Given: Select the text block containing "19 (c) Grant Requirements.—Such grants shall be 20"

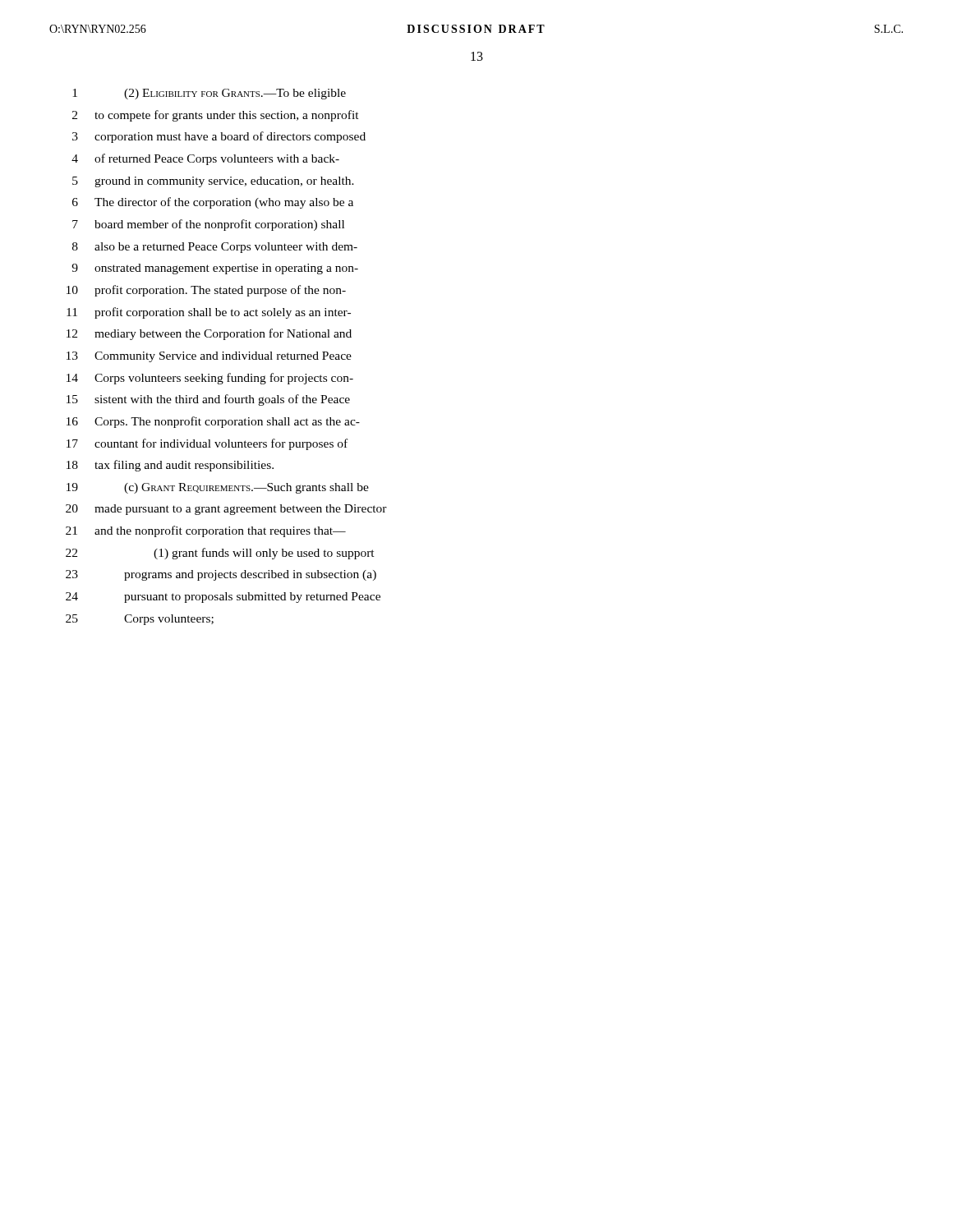Looking at the screenshot, I should click(x=218, y=488).
